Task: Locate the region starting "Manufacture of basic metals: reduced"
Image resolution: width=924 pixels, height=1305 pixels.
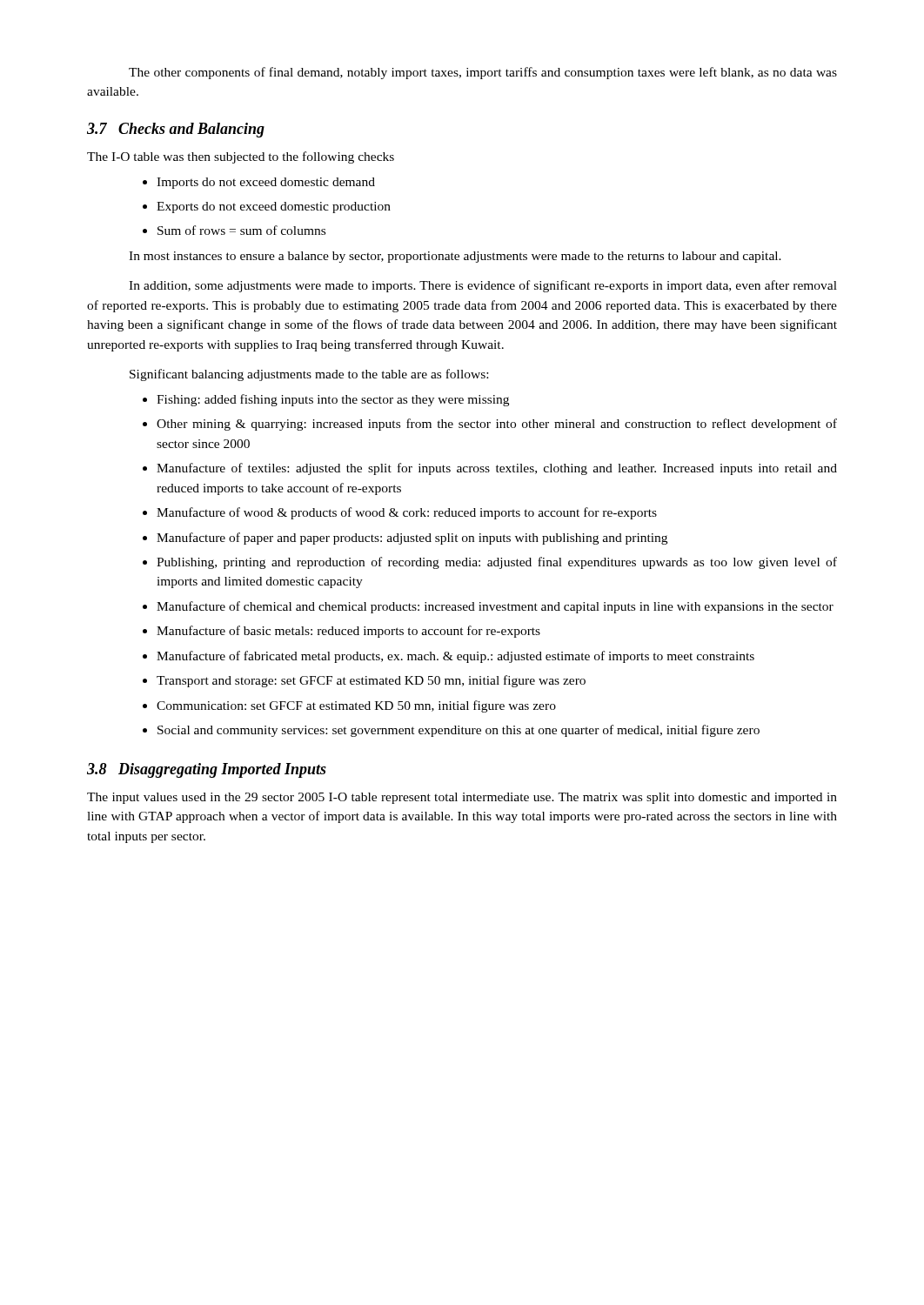Action: click(349, 631)
